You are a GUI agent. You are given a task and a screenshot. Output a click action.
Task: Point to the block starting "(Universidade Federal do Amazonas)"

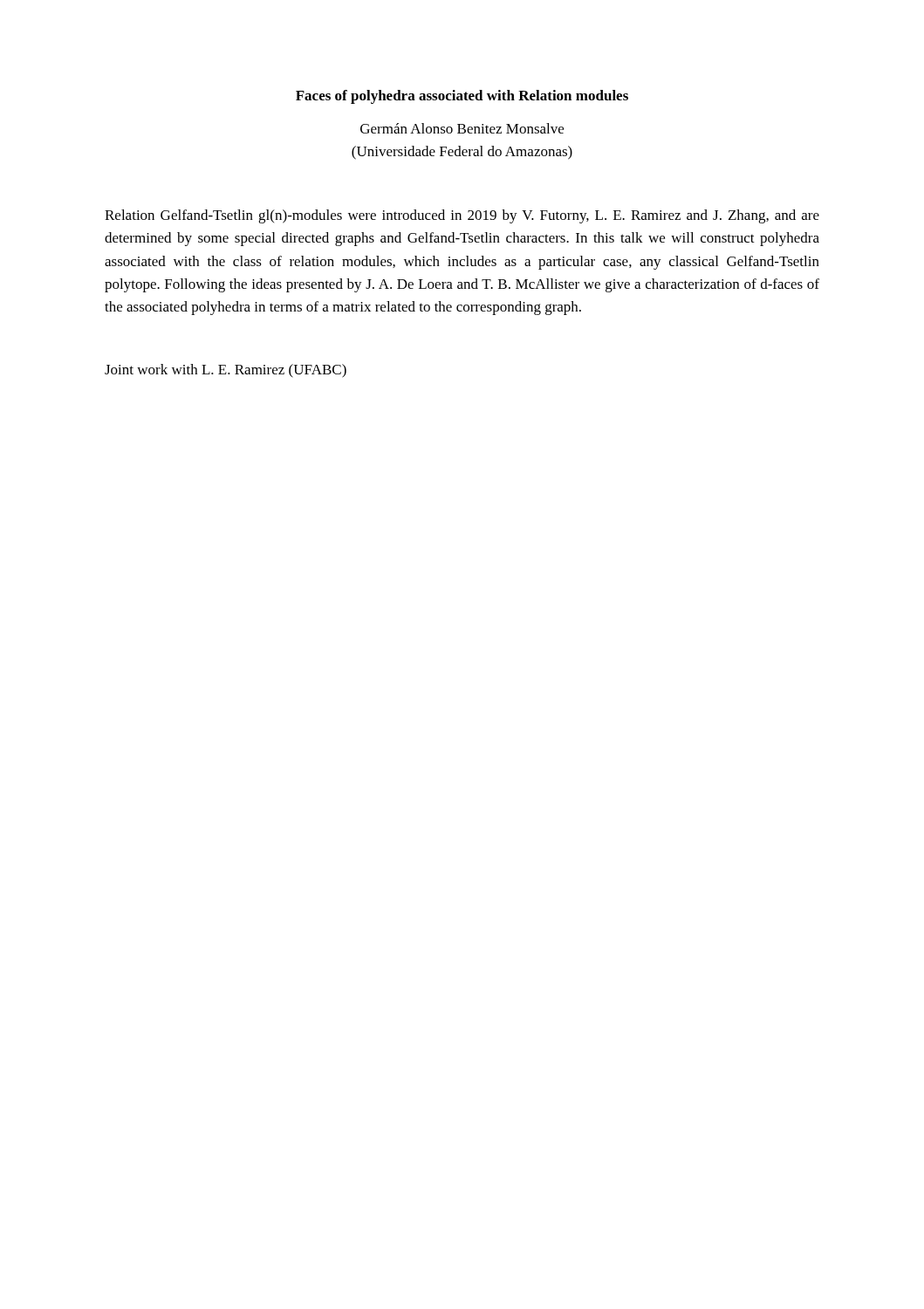point(462,151)
